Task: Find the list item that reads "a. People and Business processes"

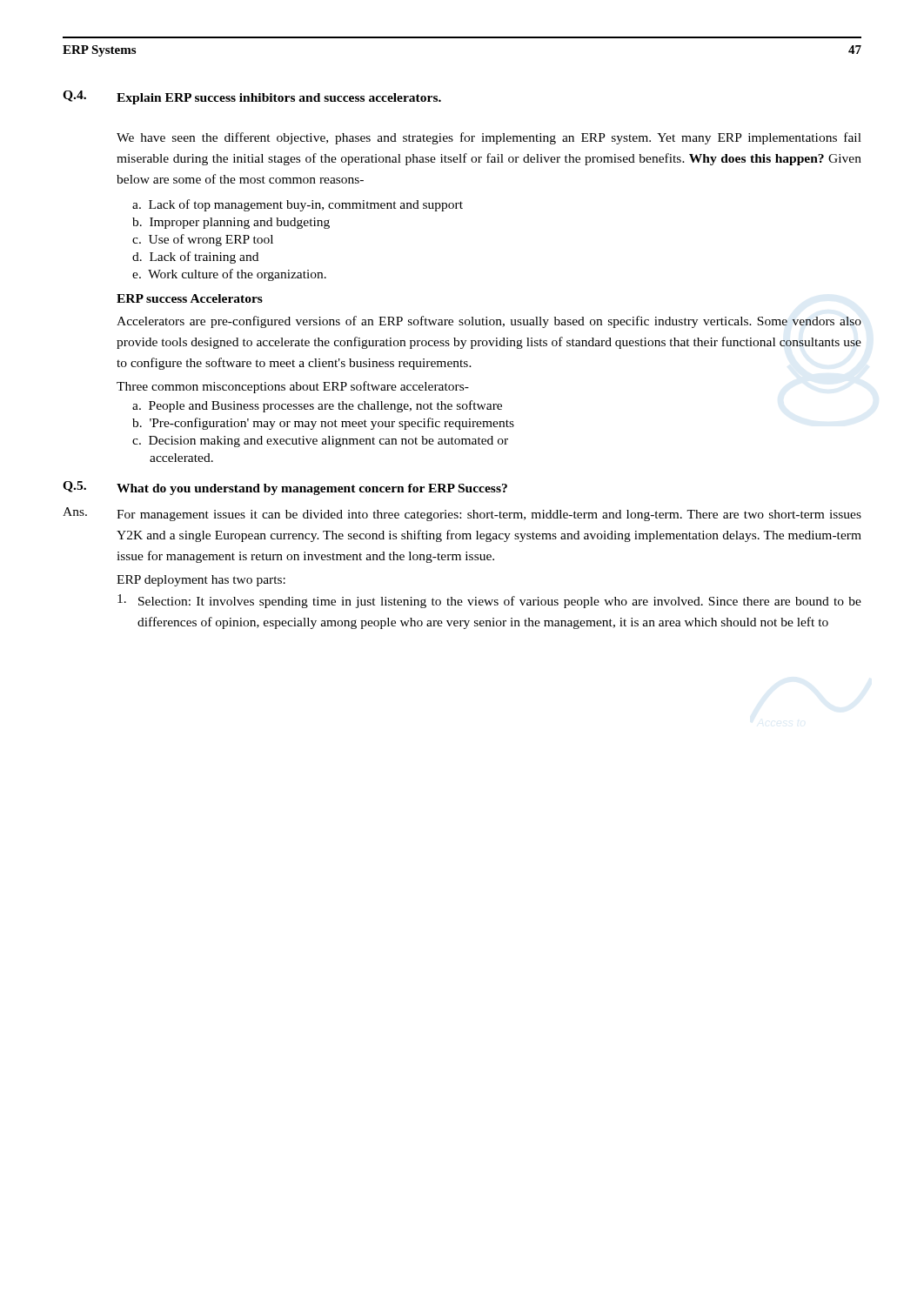Action: point(317,405)
